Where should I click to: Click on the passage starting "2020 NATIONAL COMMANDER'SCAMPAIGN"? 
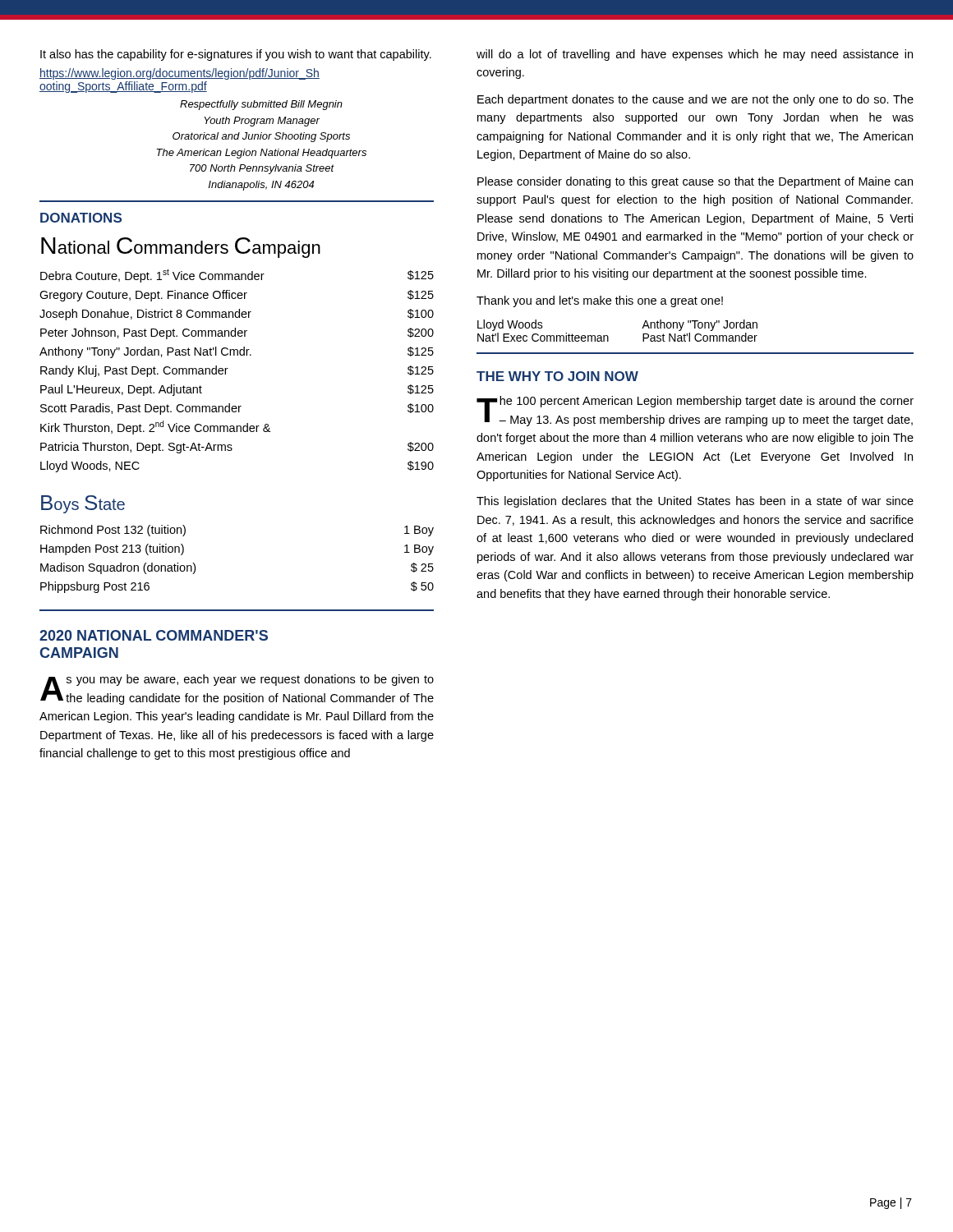point(154,645)
